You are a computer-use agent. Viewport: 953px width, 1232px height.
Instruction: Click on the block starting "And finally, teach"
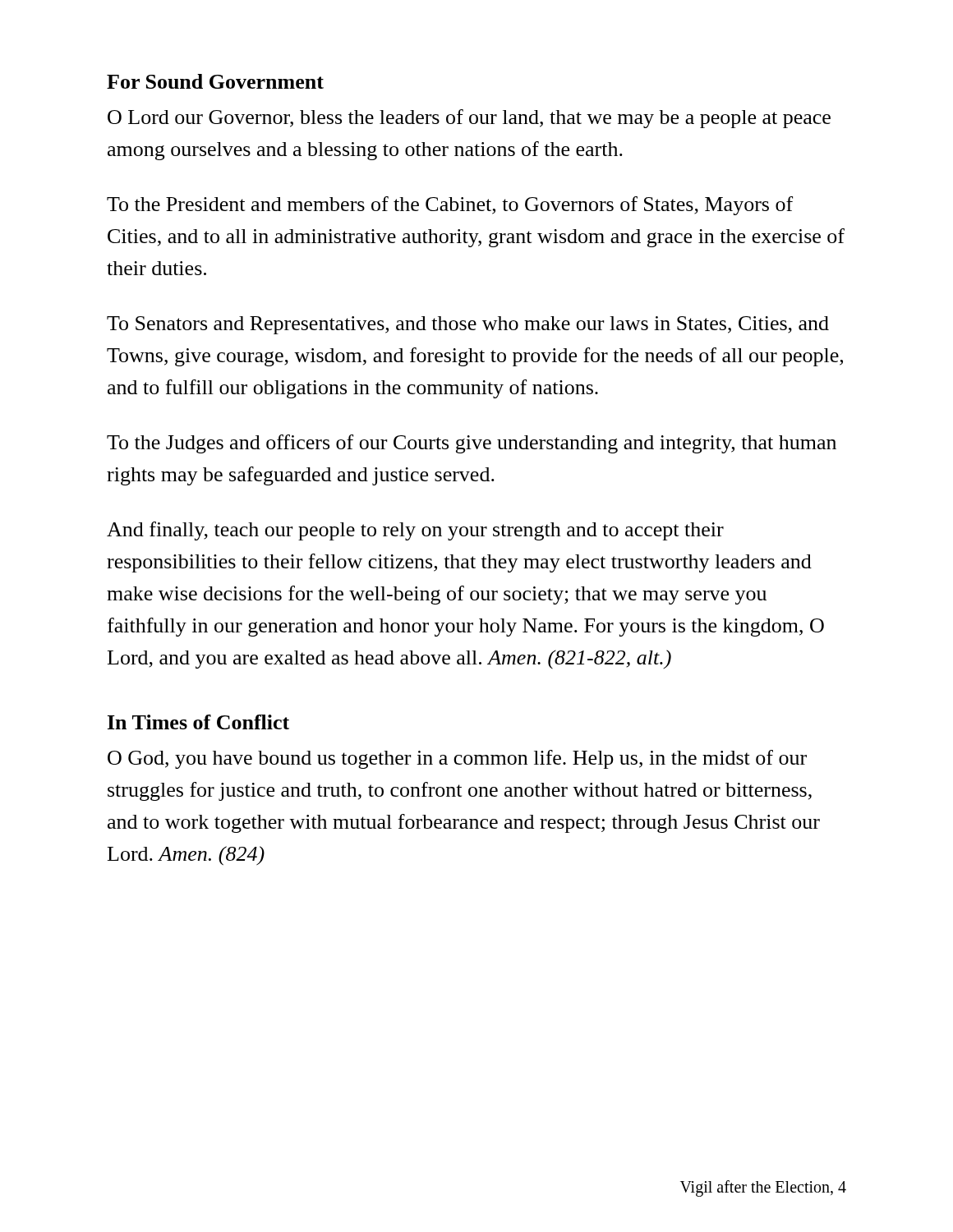[x=466, y=593]
